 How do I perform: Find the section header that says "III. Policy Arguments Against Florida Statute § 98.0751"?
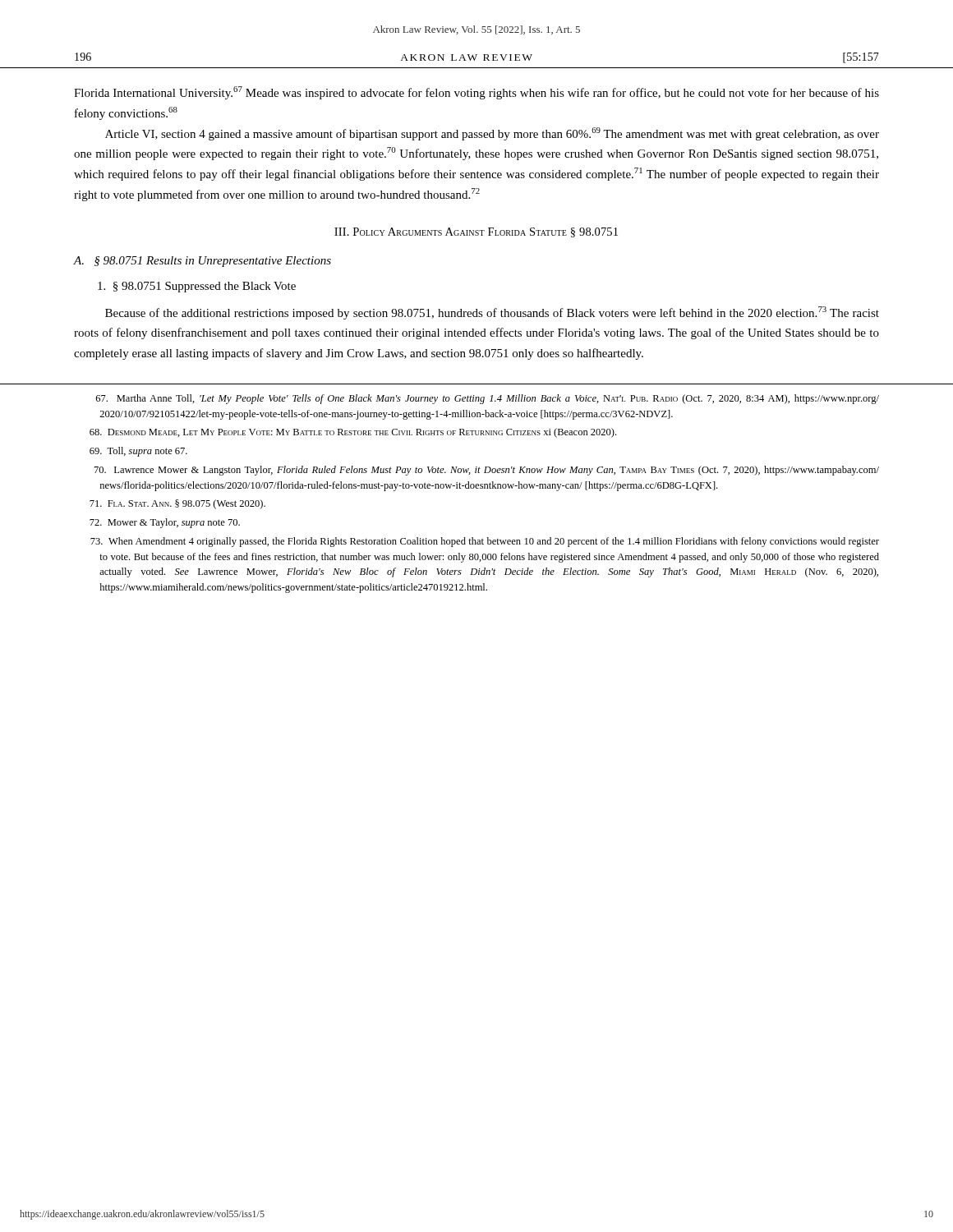(476, 231)
